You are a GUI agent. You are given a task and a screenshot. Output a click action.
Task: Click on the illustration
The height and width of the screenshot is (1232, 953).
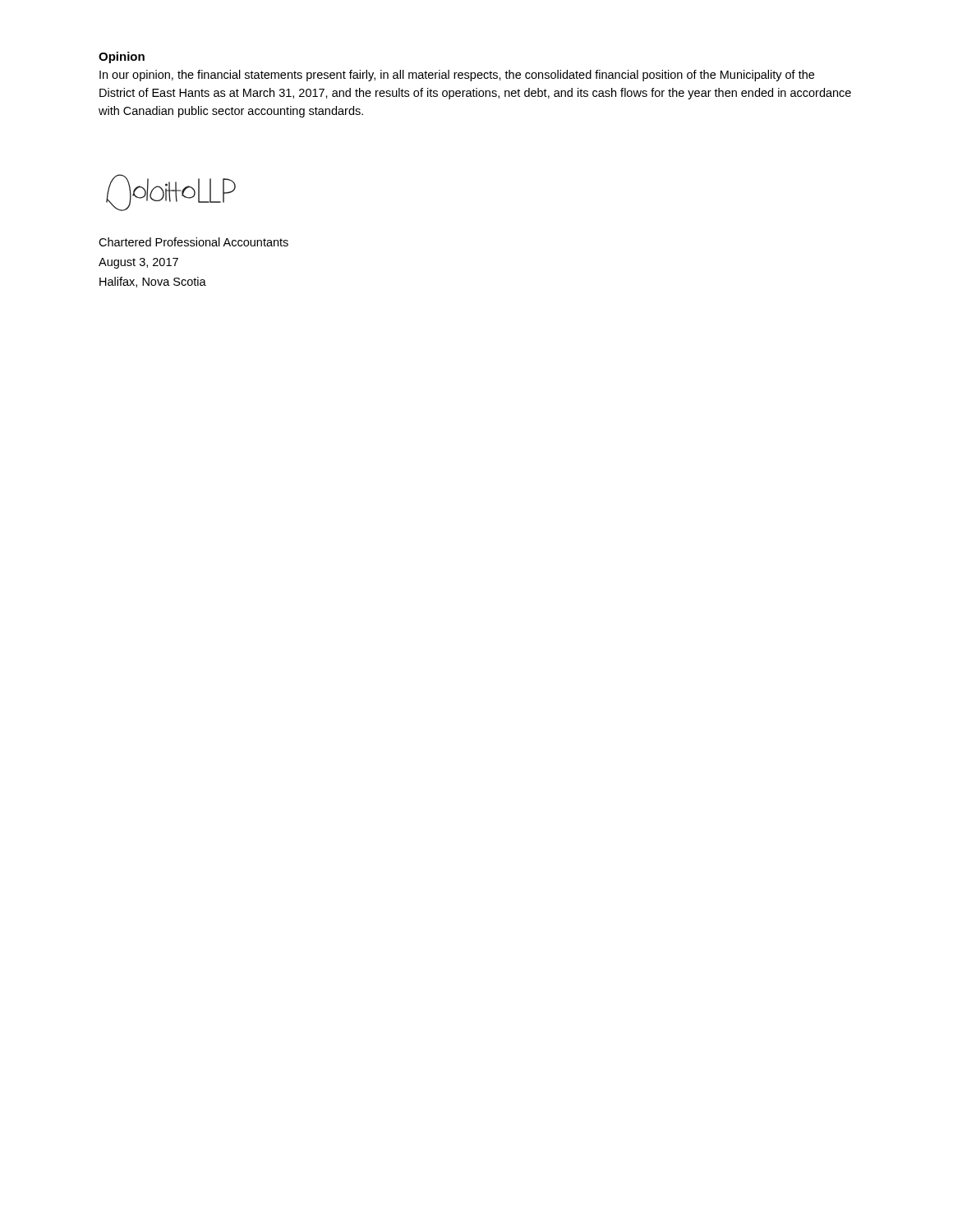[x=476, y=190]
